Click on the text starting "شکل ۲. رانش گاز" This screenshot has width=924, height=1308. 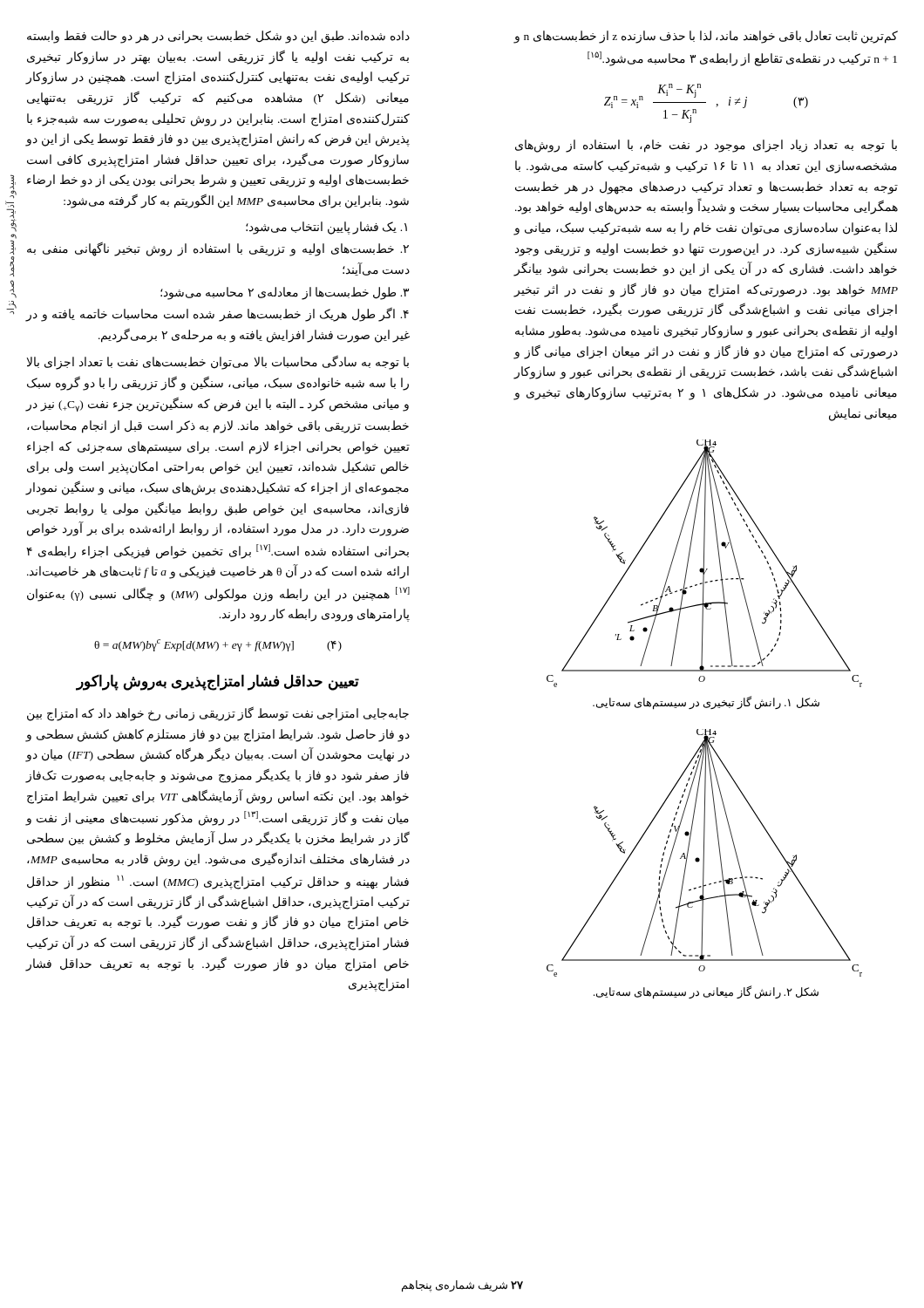(706, 992)
